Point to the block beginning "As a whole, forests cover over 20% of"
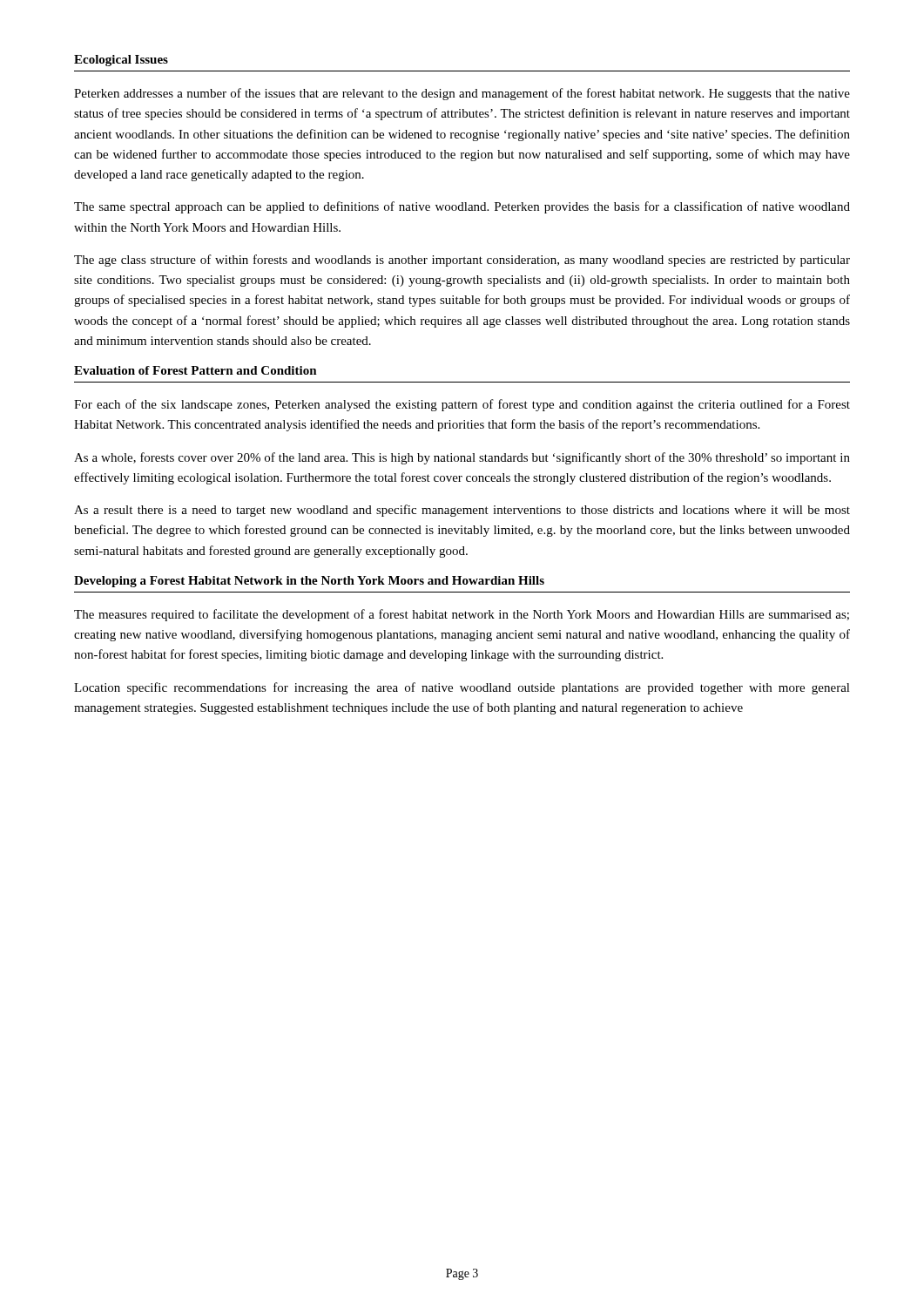The image size is (924, 1307). pyautogui.click(x=462, y=467)
